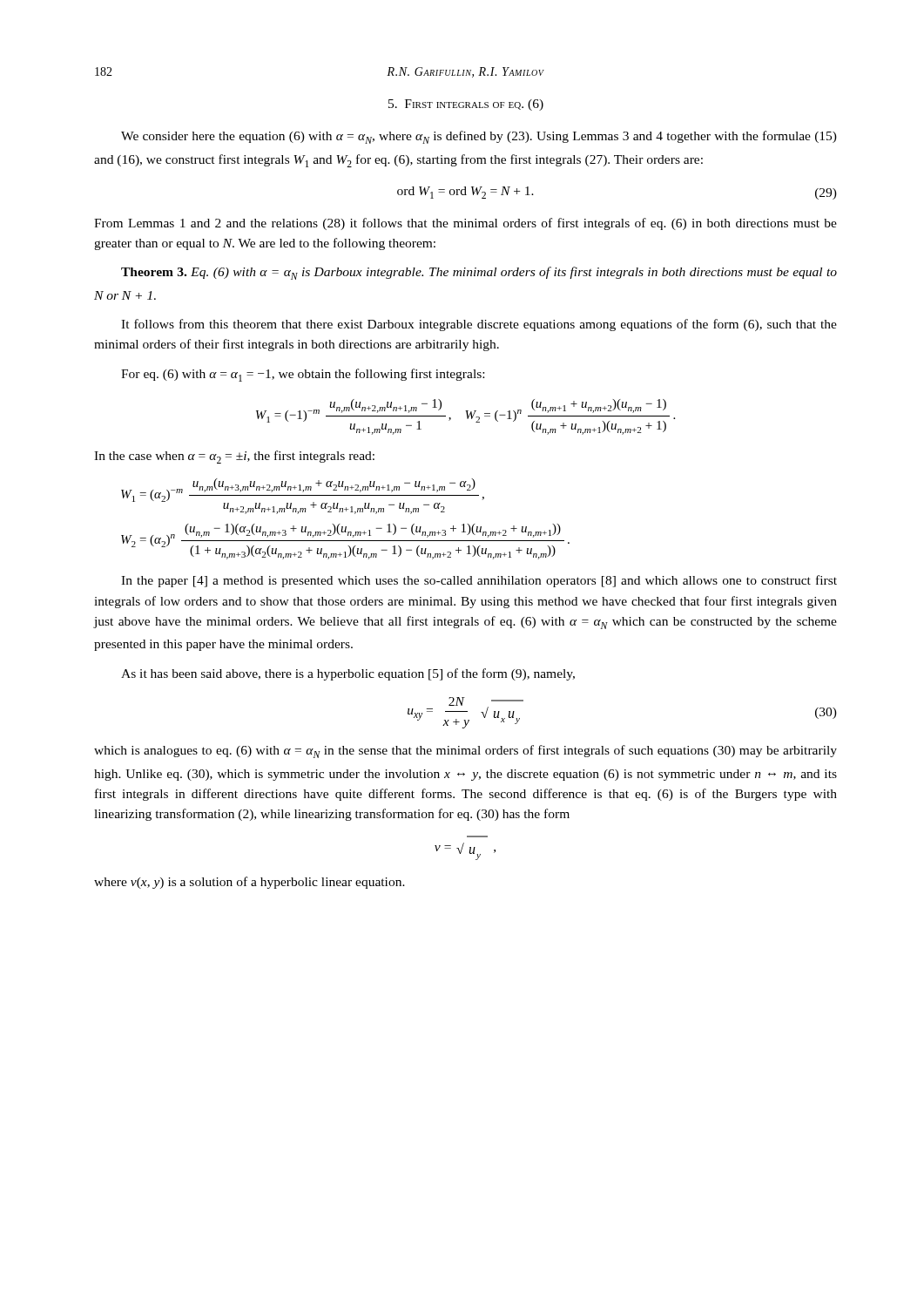Click the passage that begins "Theorem 3. Eq. (6)"
This screenshot has width=924, height=1307.
[465, 283]
